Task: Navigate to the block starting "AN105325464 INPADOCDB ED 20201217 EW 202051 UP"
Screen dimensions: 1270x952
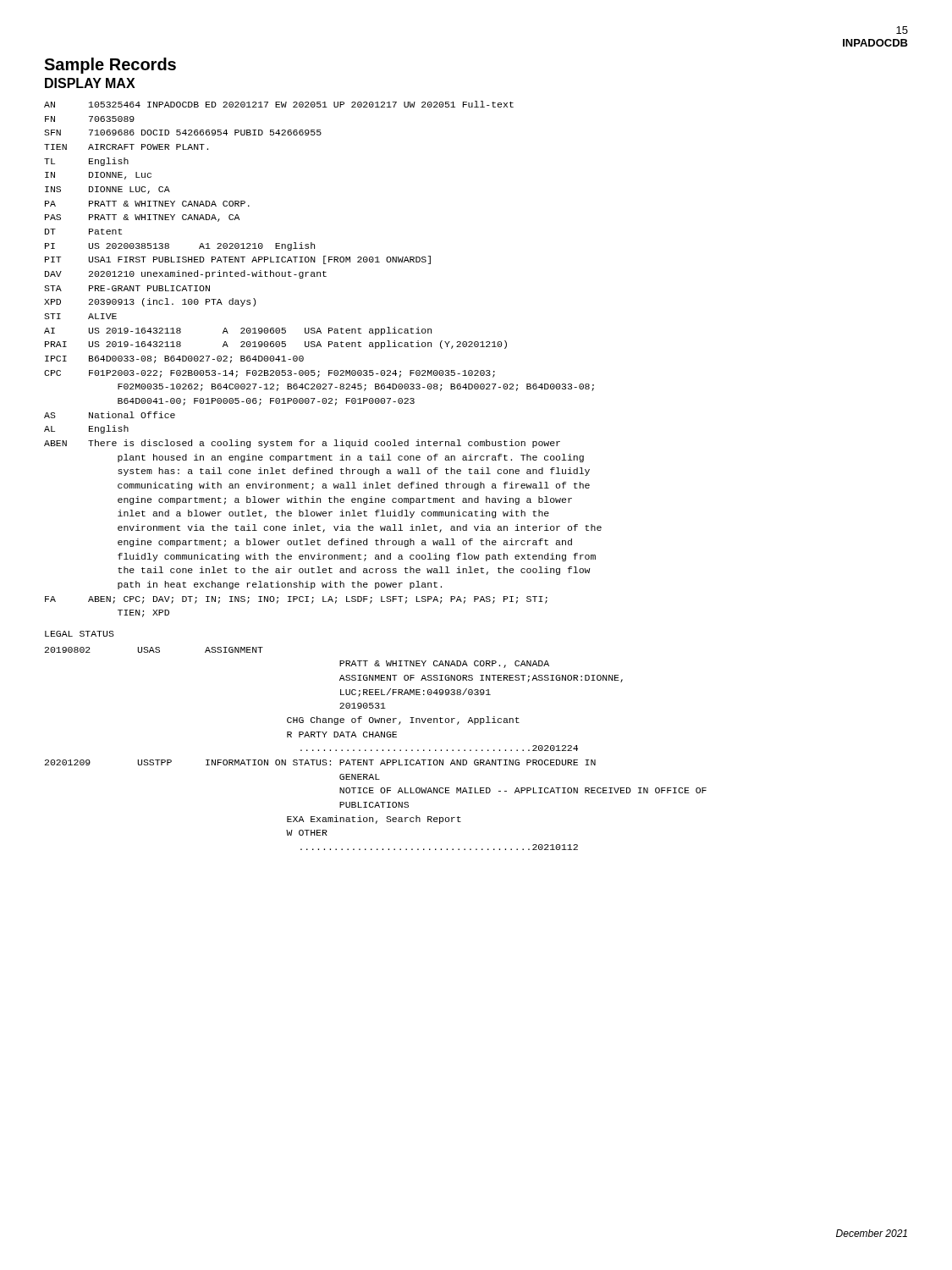Action: (x=476, y=359)
